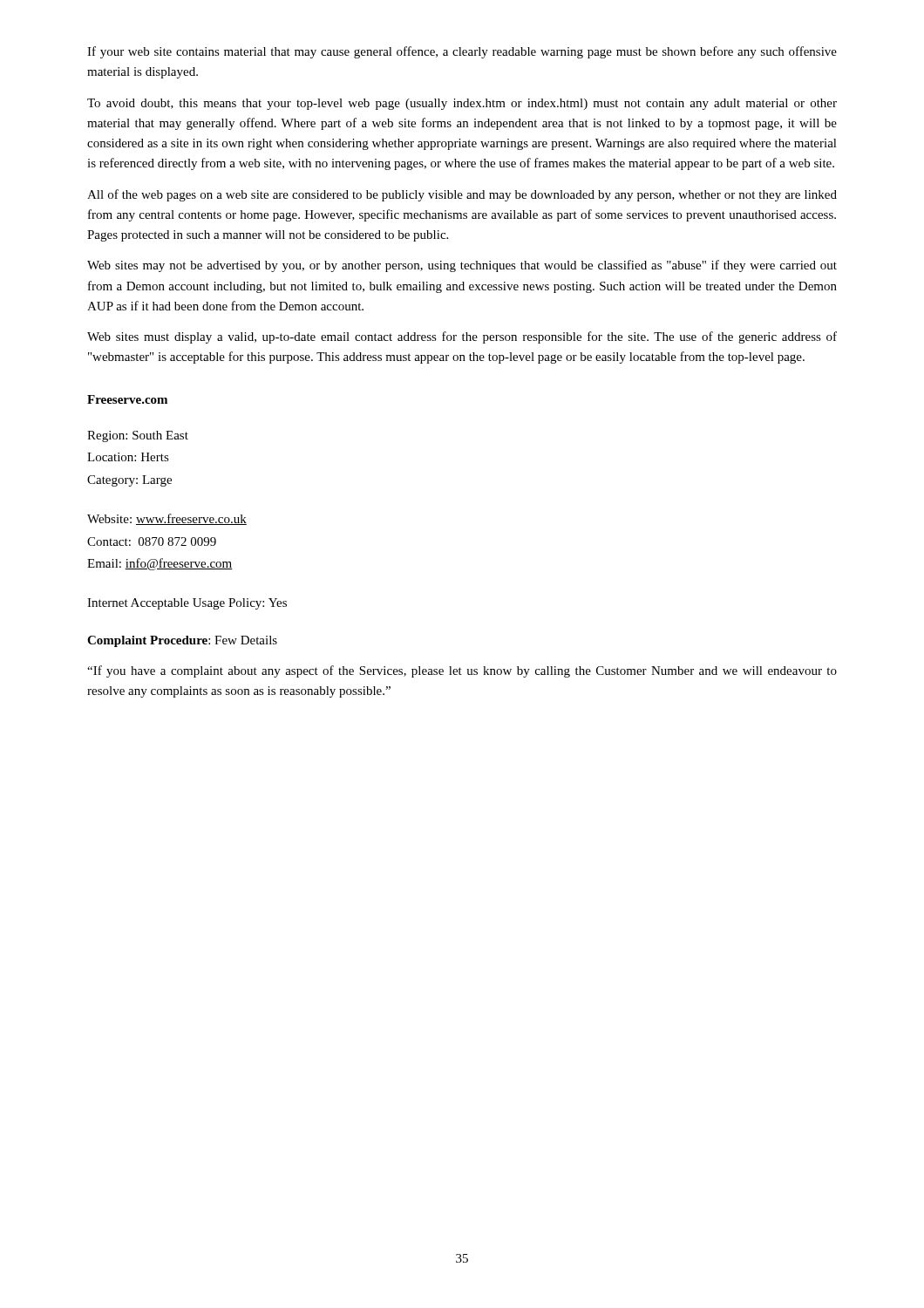Find the text block that reads "If your web"
924x1308 pixels.
[462, 62]
